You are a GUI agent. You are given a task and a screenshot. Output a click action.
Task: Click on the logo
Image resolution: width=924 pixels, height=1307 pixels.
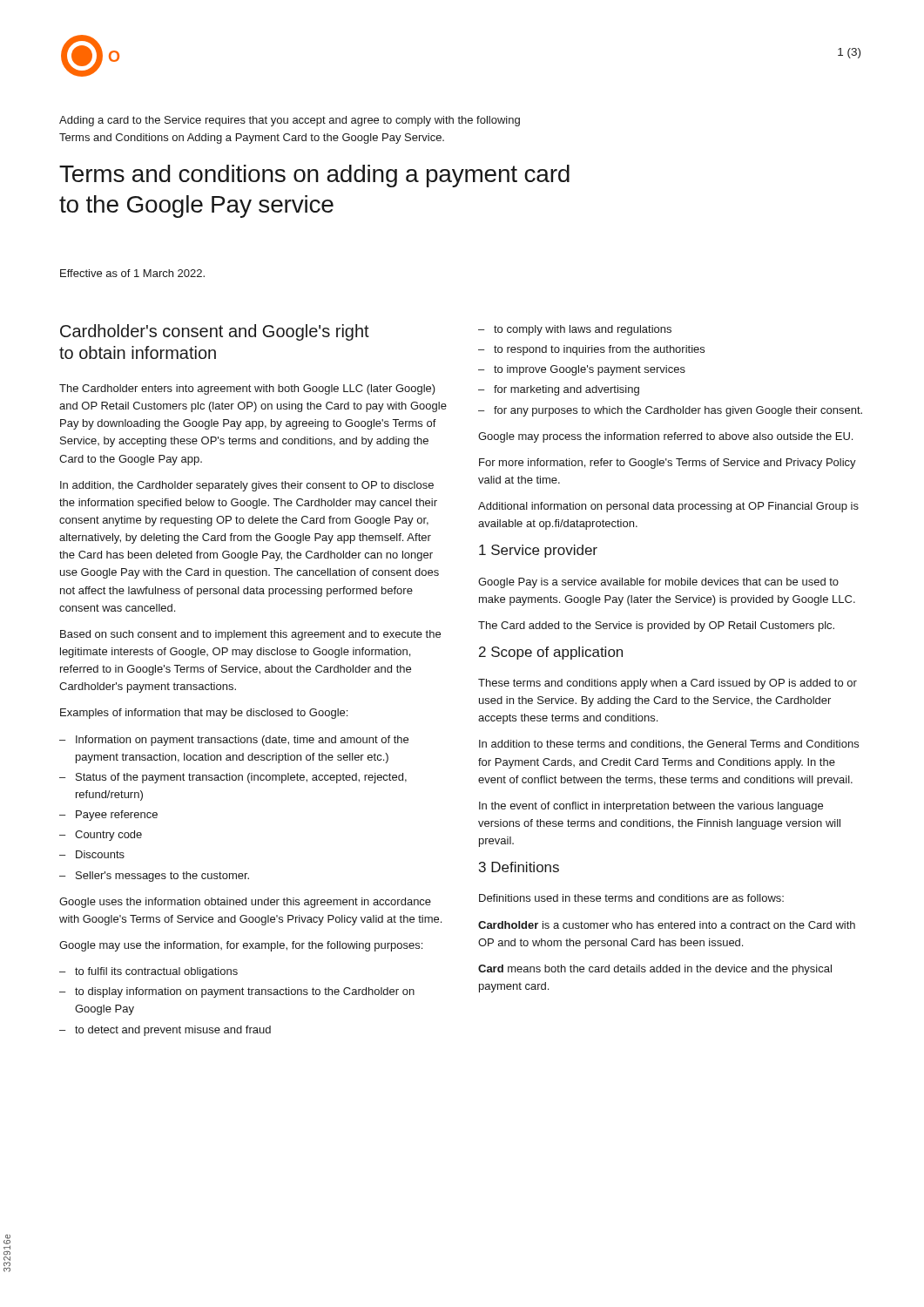(x=90, y=58)
